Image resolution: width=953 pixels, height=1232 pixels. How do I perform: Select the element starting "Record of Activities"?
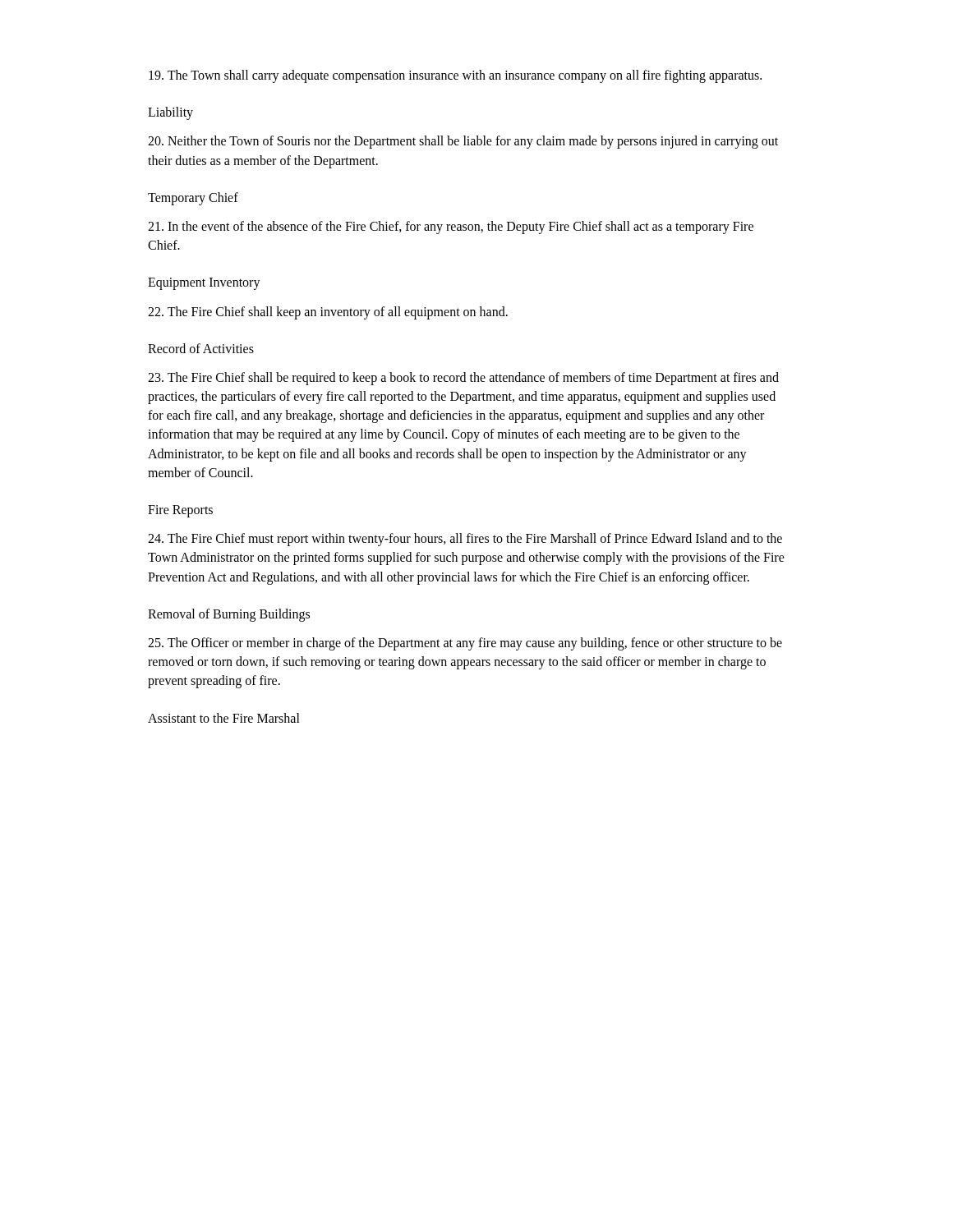tap(201, 348)
